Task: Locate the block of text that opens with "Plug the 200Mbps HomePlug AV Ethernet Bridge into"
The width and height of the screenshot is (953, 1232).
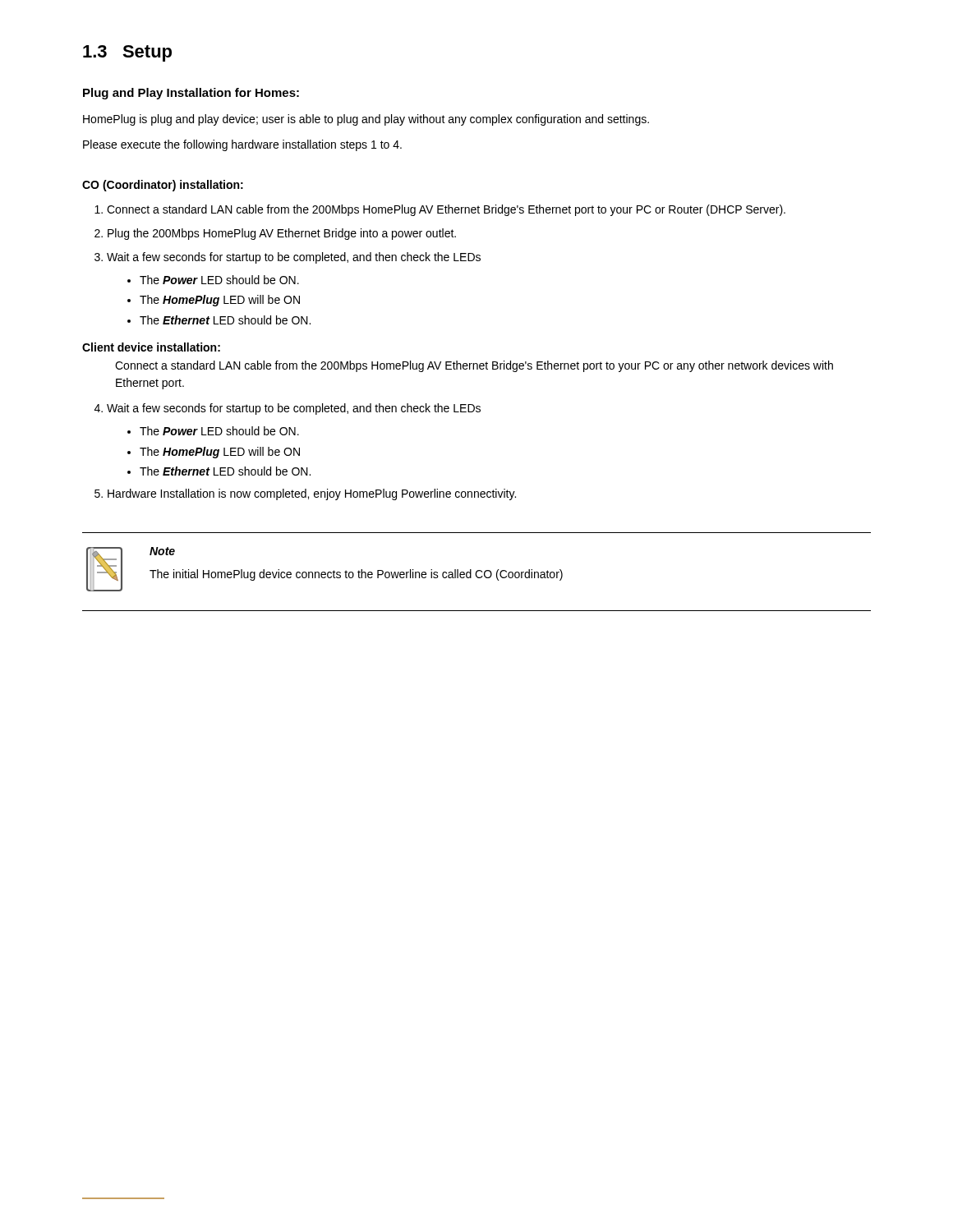Action: tap(282, 233)
